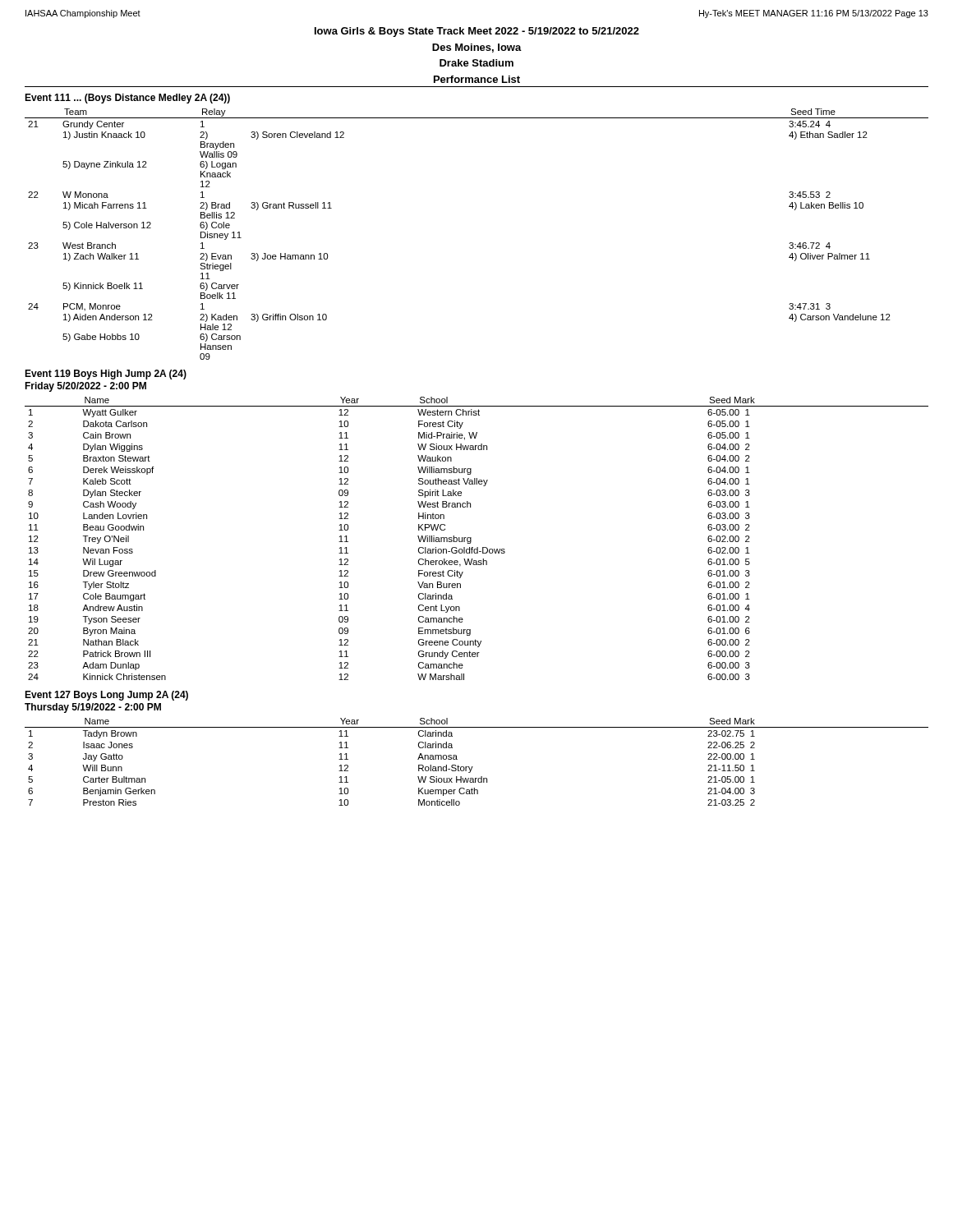Find the table that mentions "Western Christ"
The width and height of the screenshot is (953, 1232).
(x=476, y=538)
